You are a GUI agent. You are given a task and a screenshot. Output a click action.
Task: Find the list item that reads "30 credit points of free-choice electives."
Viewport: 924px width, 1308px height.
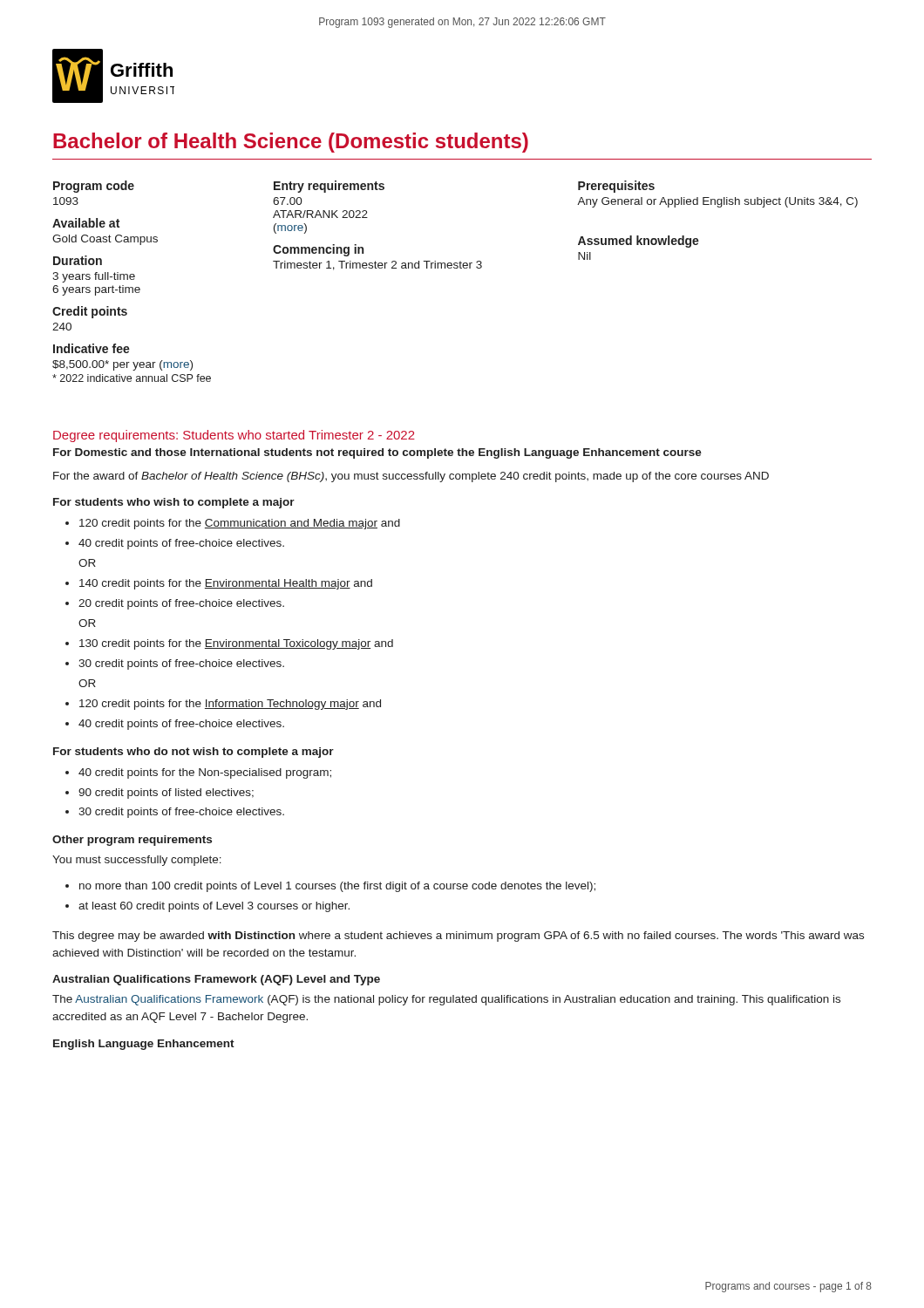coord(182,812)
